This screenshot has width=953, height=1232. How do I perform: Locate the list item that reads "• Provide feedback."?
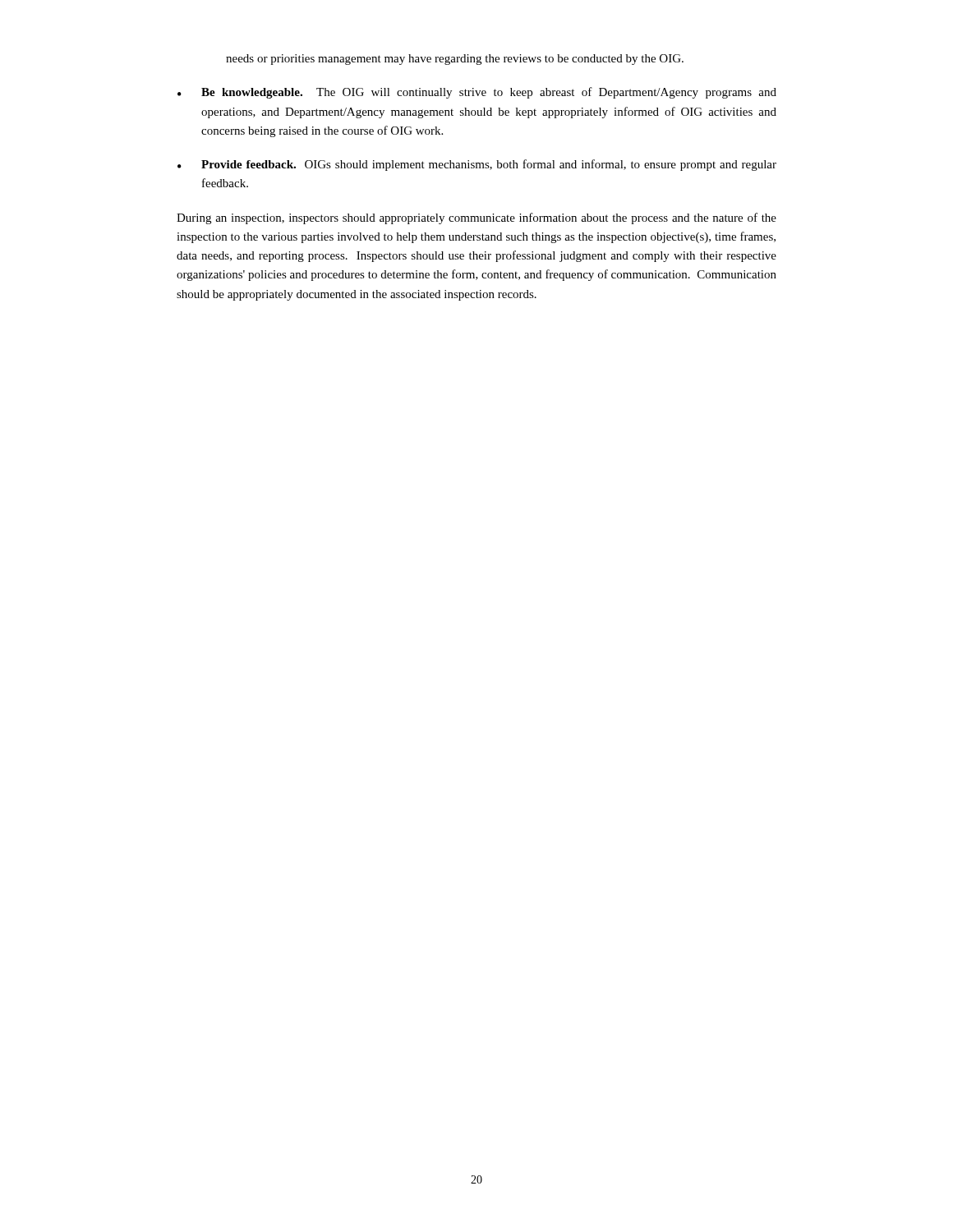pyautogui.click(x=476, y=174)
